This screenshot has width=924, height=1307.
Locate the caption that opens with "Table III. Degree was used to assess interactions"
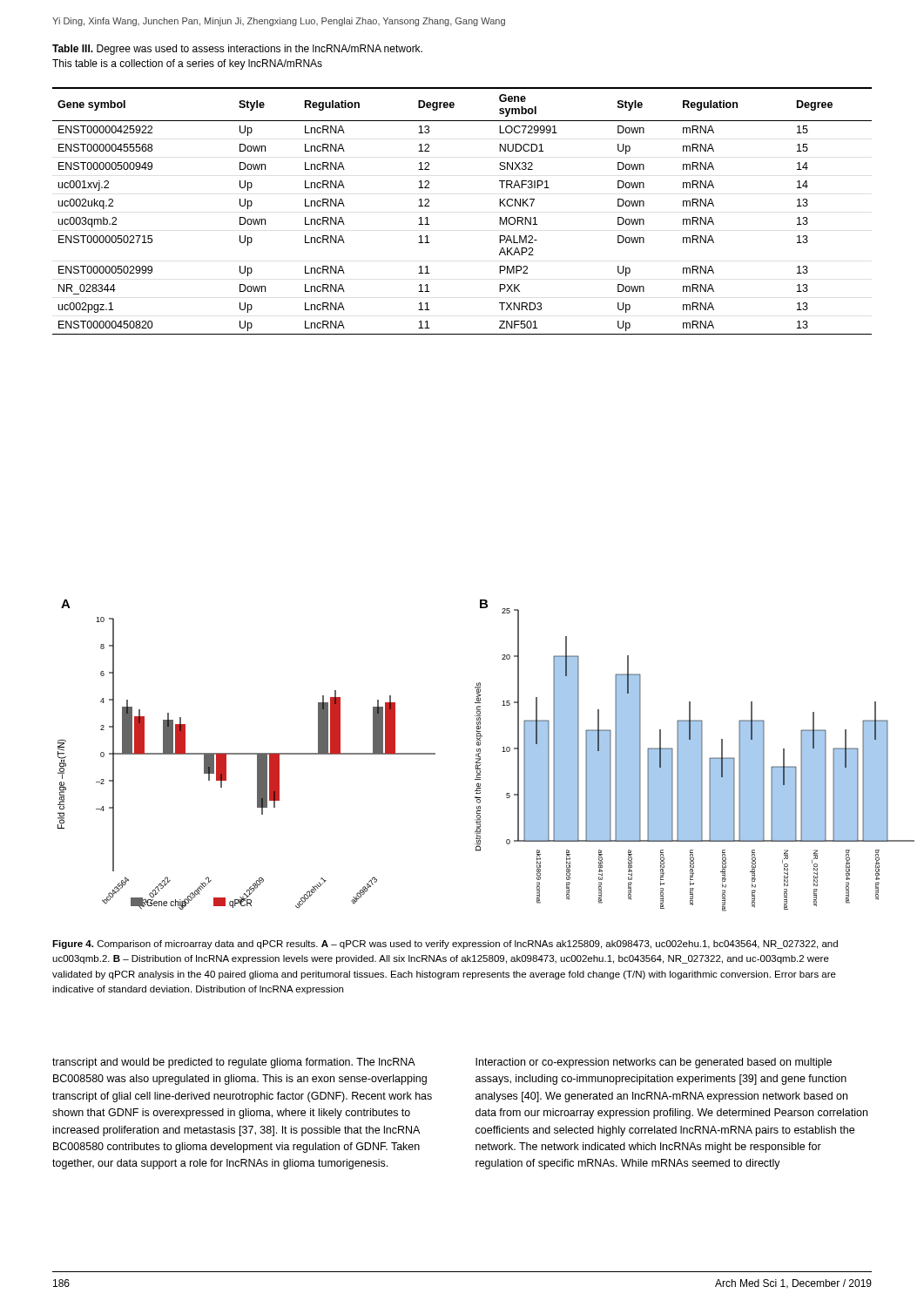tap(238, 56)
